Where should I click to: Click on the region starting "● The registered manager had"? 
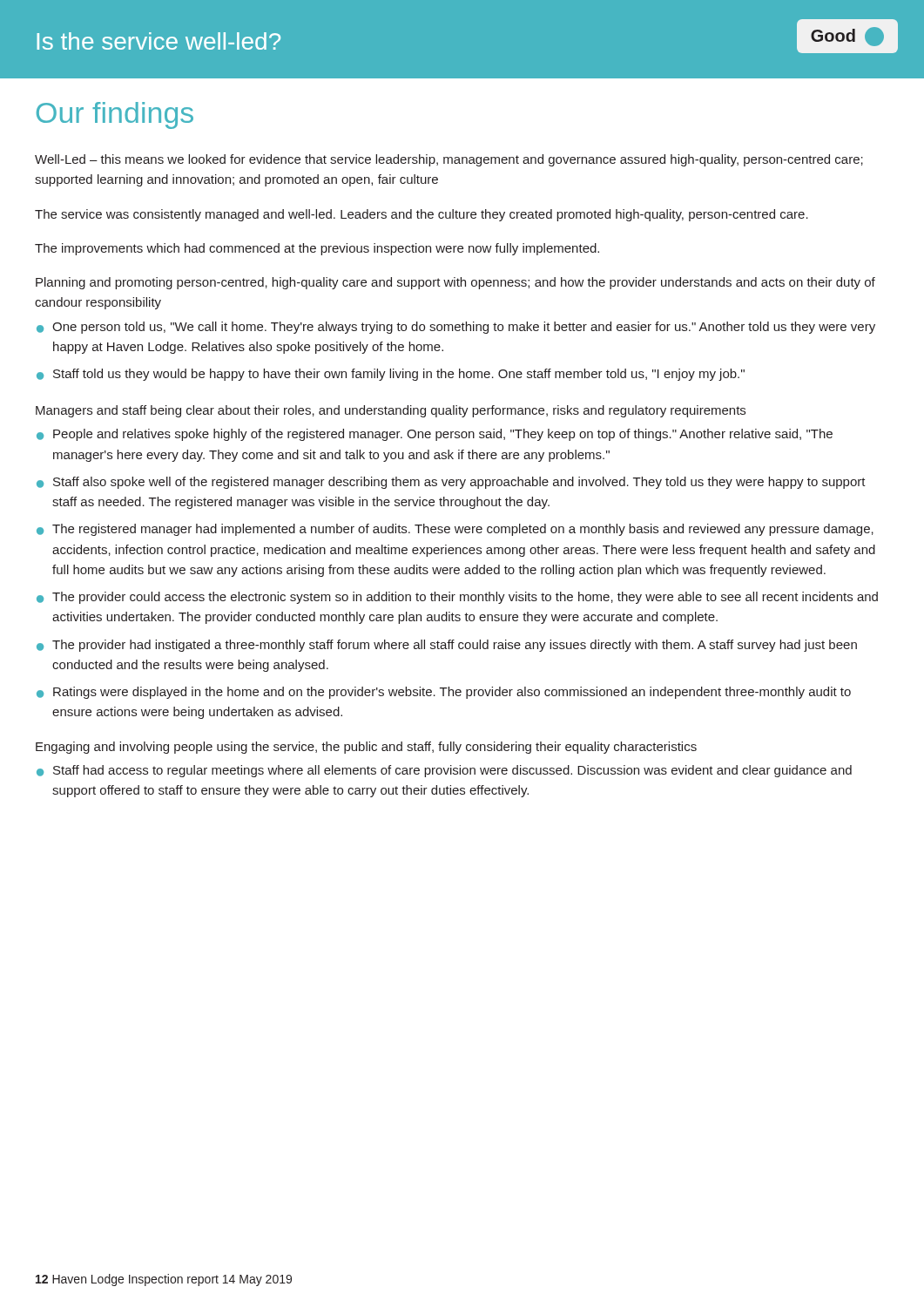pos(462,549)
